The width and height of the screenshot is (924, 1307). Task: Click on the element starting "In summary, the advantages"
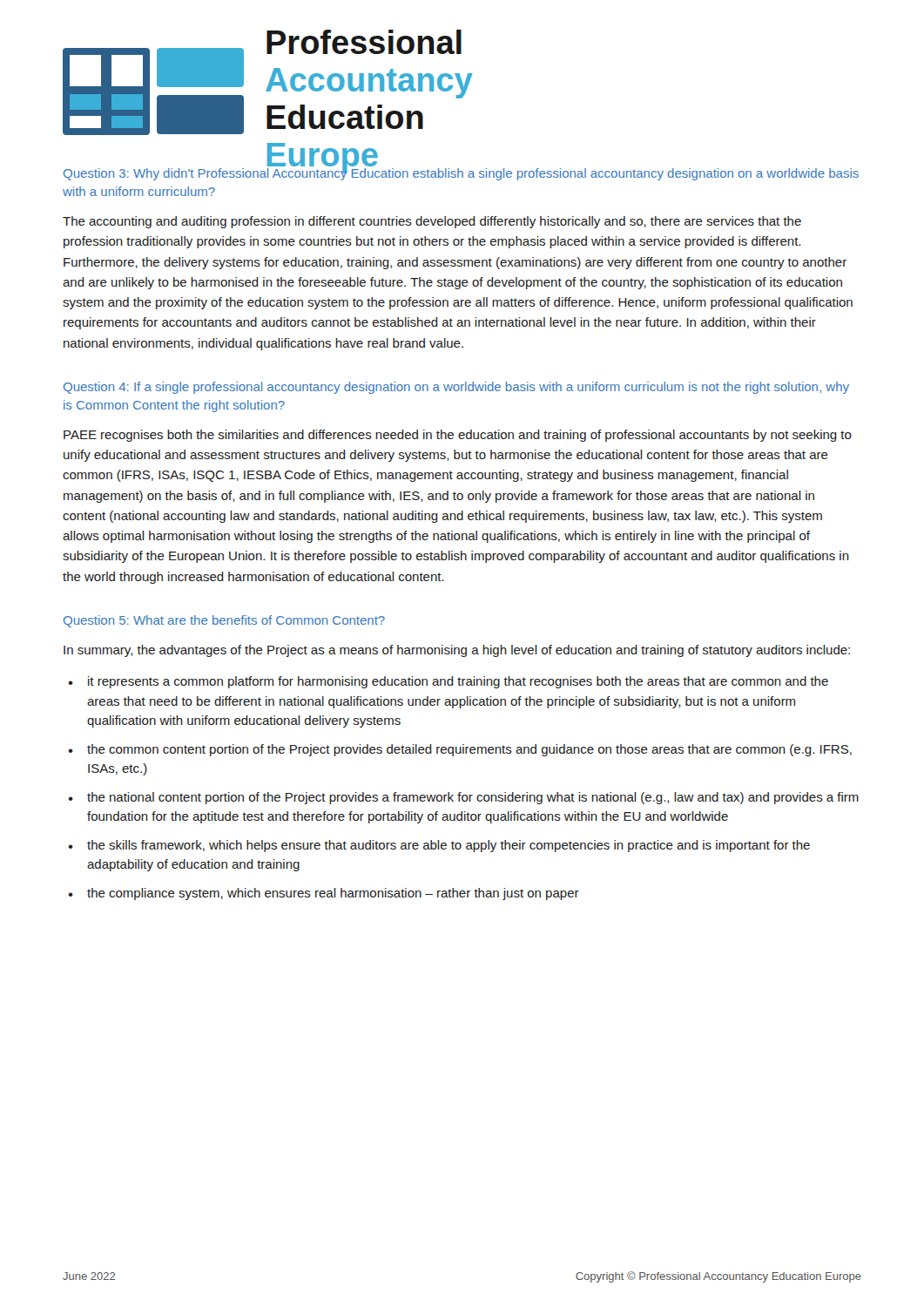tap(457, 649)
